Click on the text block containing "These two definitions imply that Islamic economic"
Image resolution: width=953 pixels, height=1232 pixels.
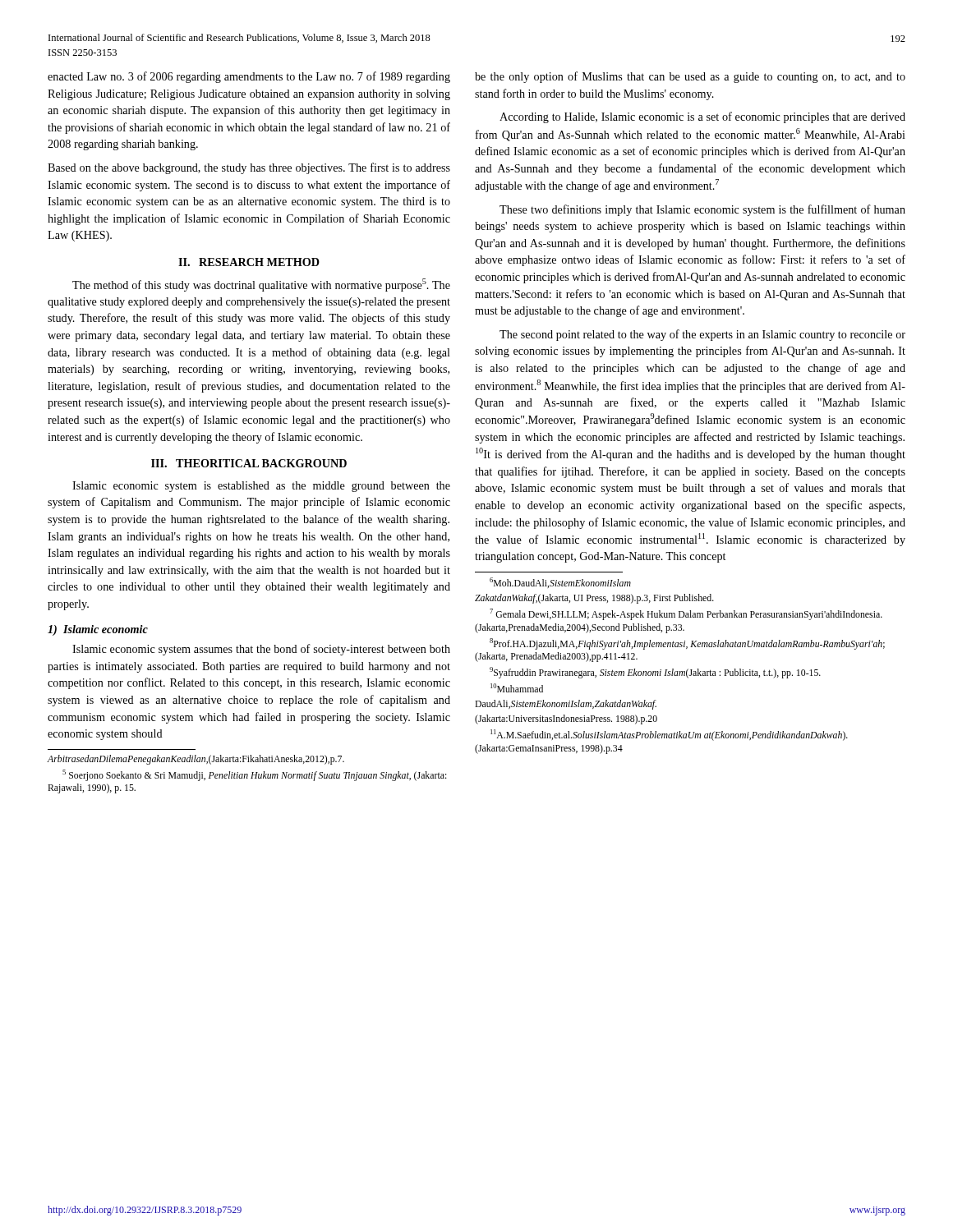(x=690, y=260)
